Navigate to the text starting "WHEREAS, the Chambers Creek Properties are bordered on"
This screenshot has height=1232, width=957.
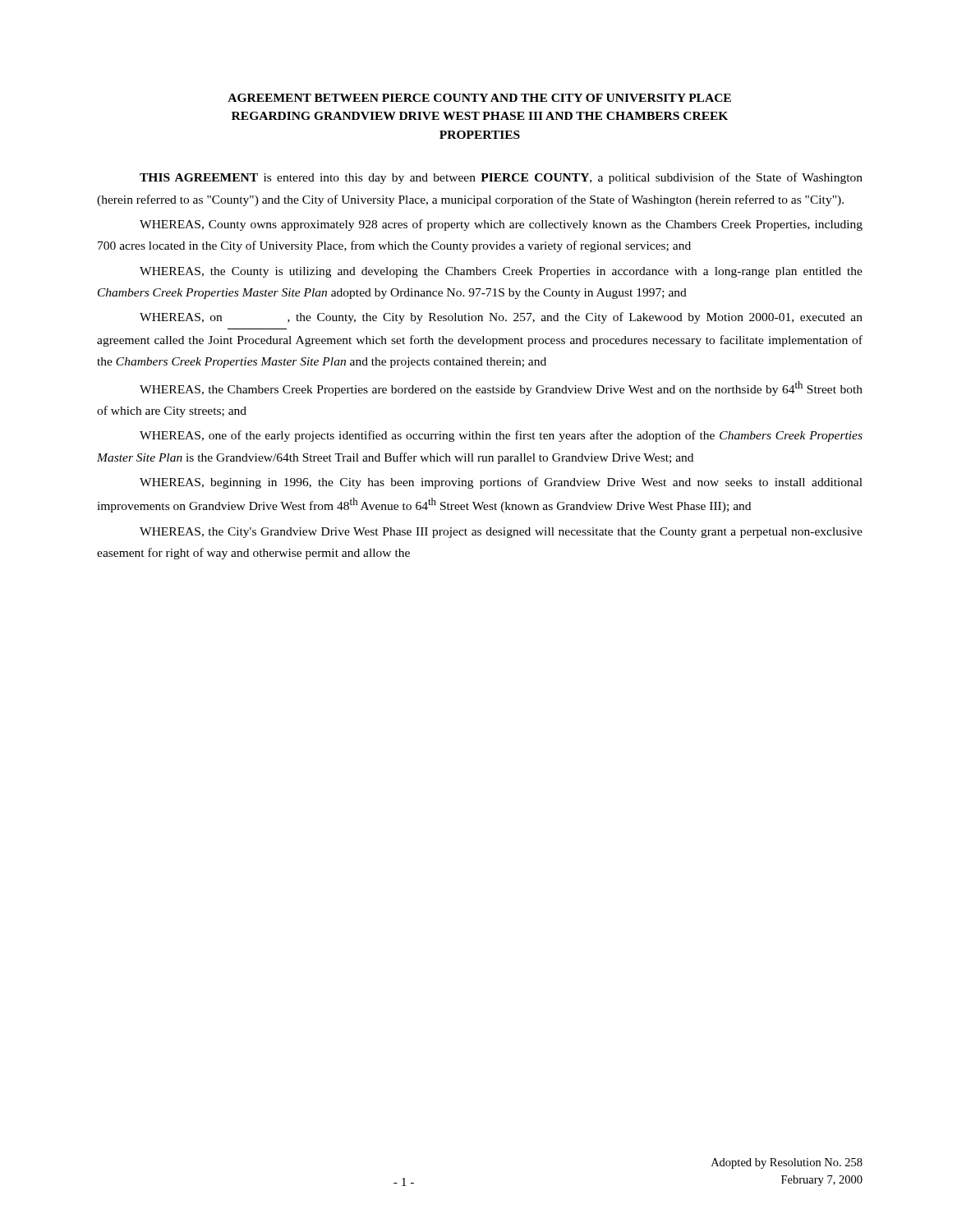pos(480,398)
